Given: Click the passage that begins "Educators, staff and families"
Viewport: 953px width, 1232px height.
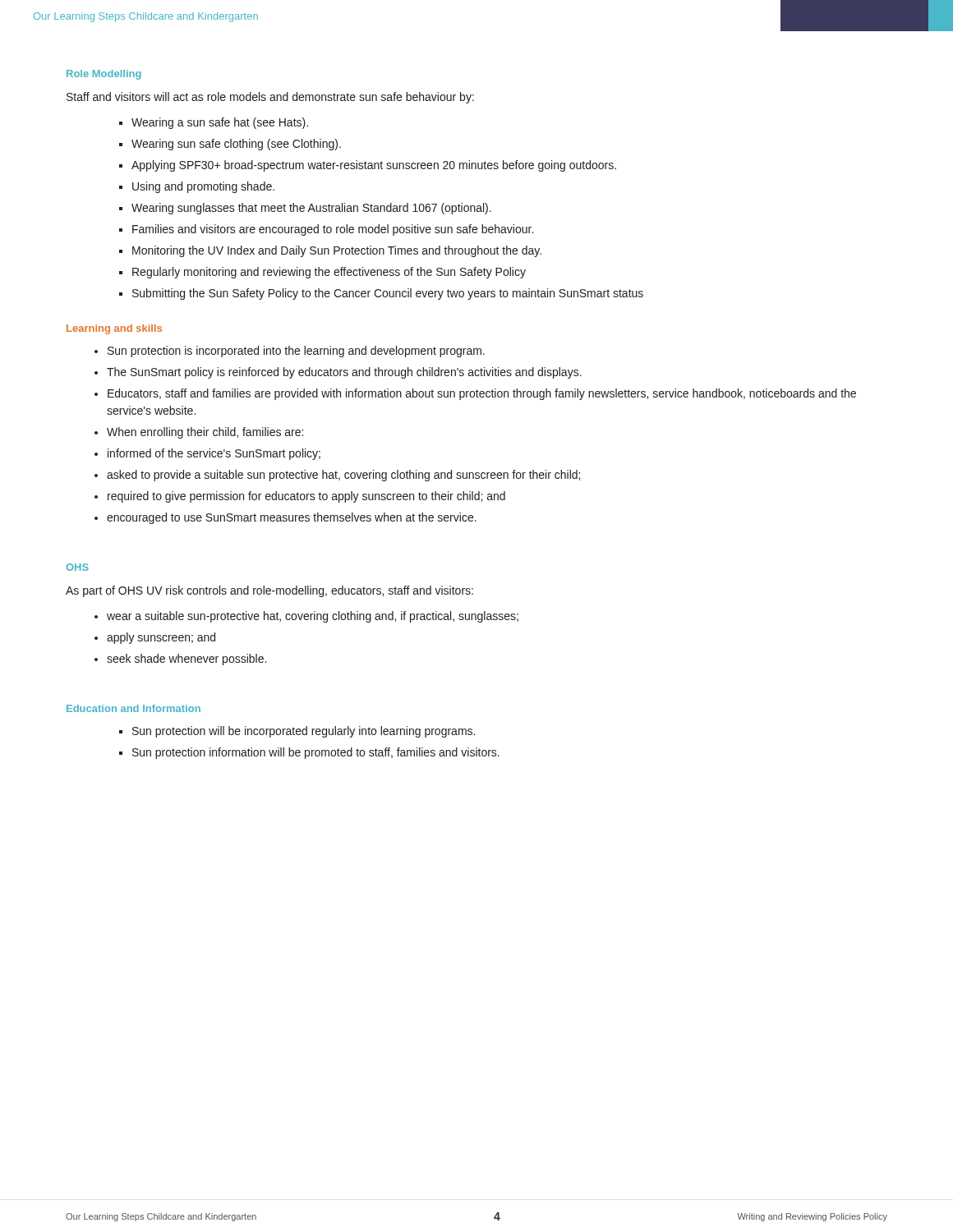Looking at the screenshot, I should pyautogui.click(x=482, y=402).
